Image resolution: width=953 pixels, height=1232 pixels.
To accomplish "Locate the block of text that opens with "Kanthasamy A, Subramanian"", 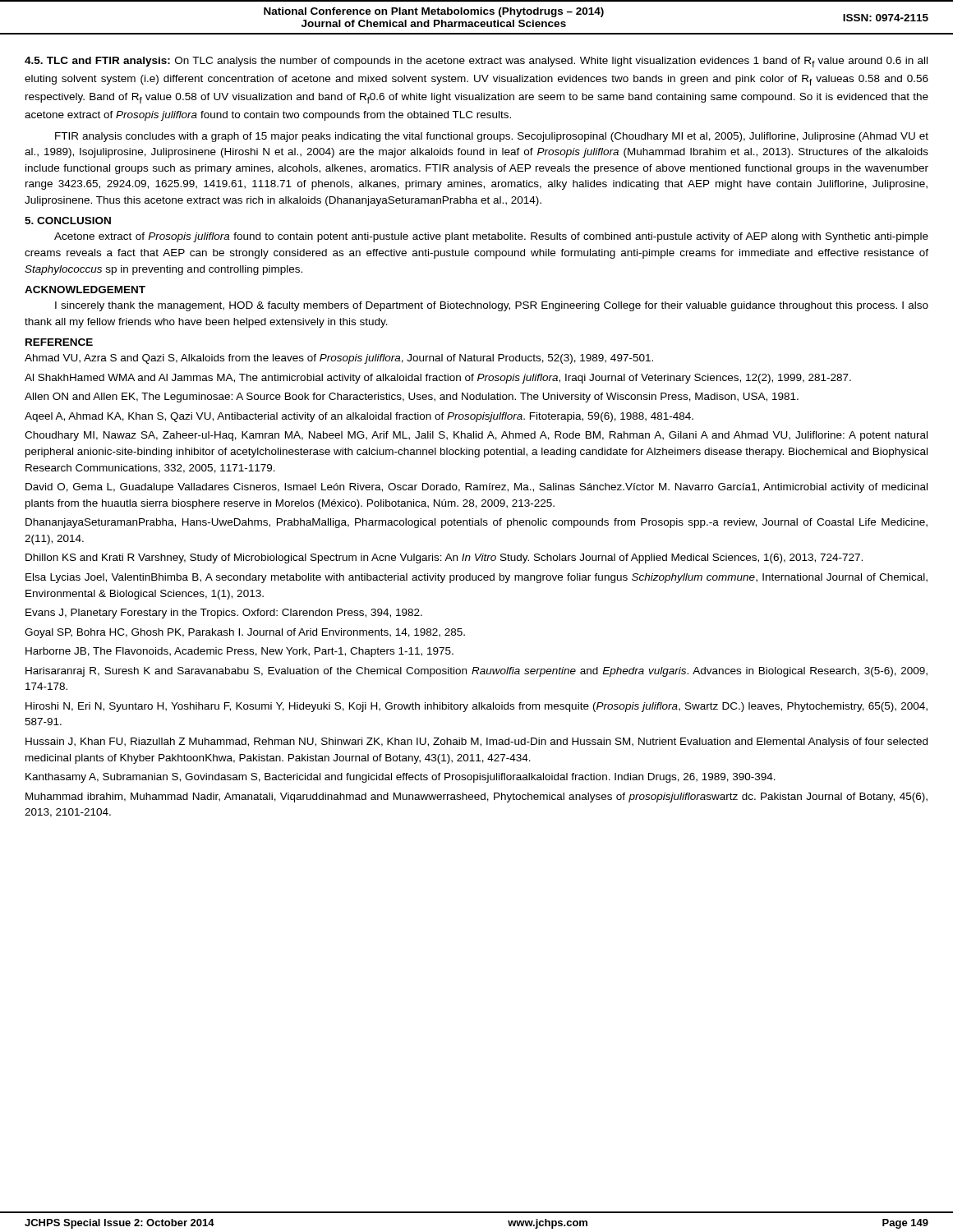I will pyautogui.click(x=400, y=777).
